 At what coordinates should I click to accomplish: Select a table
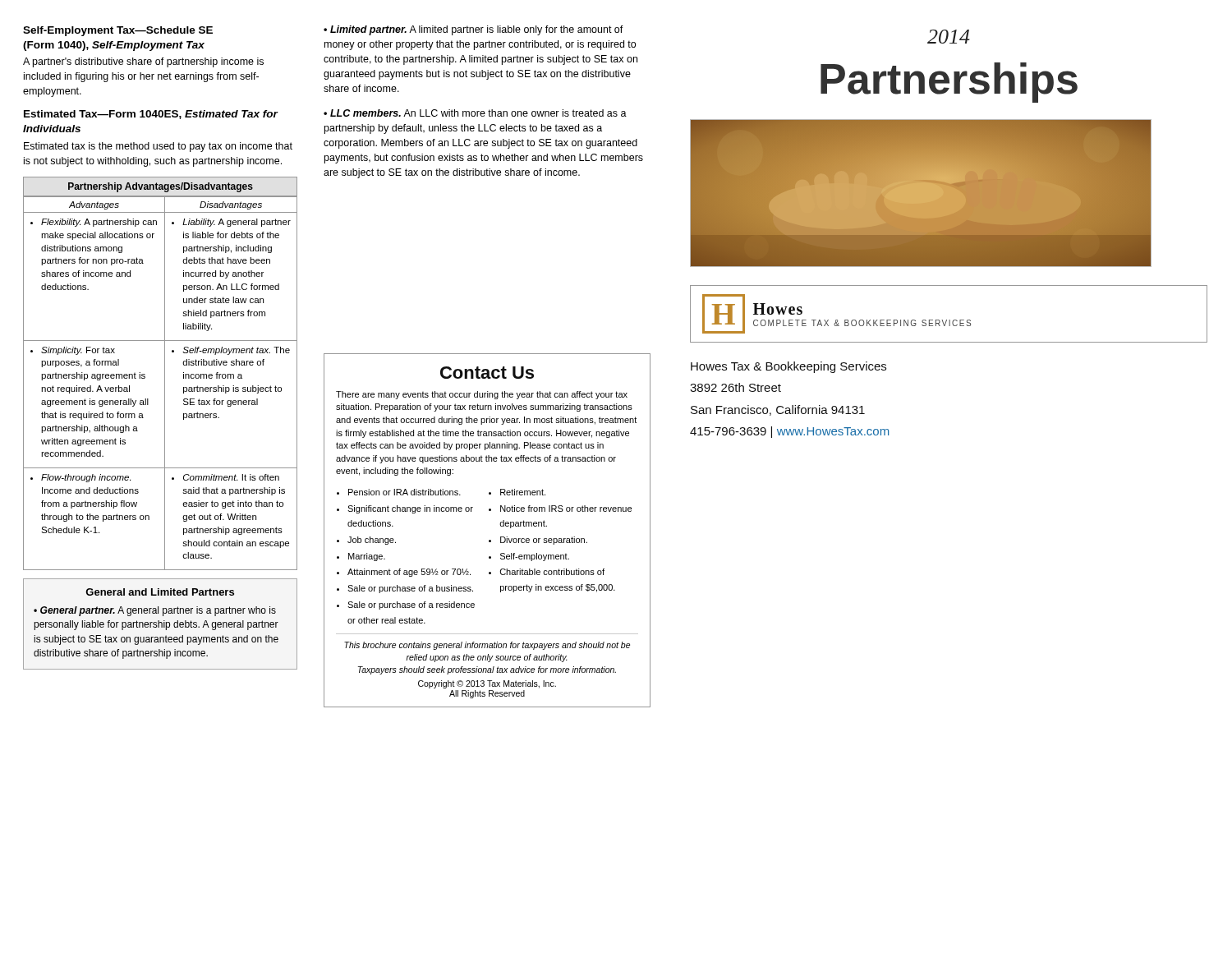(160, 373)
